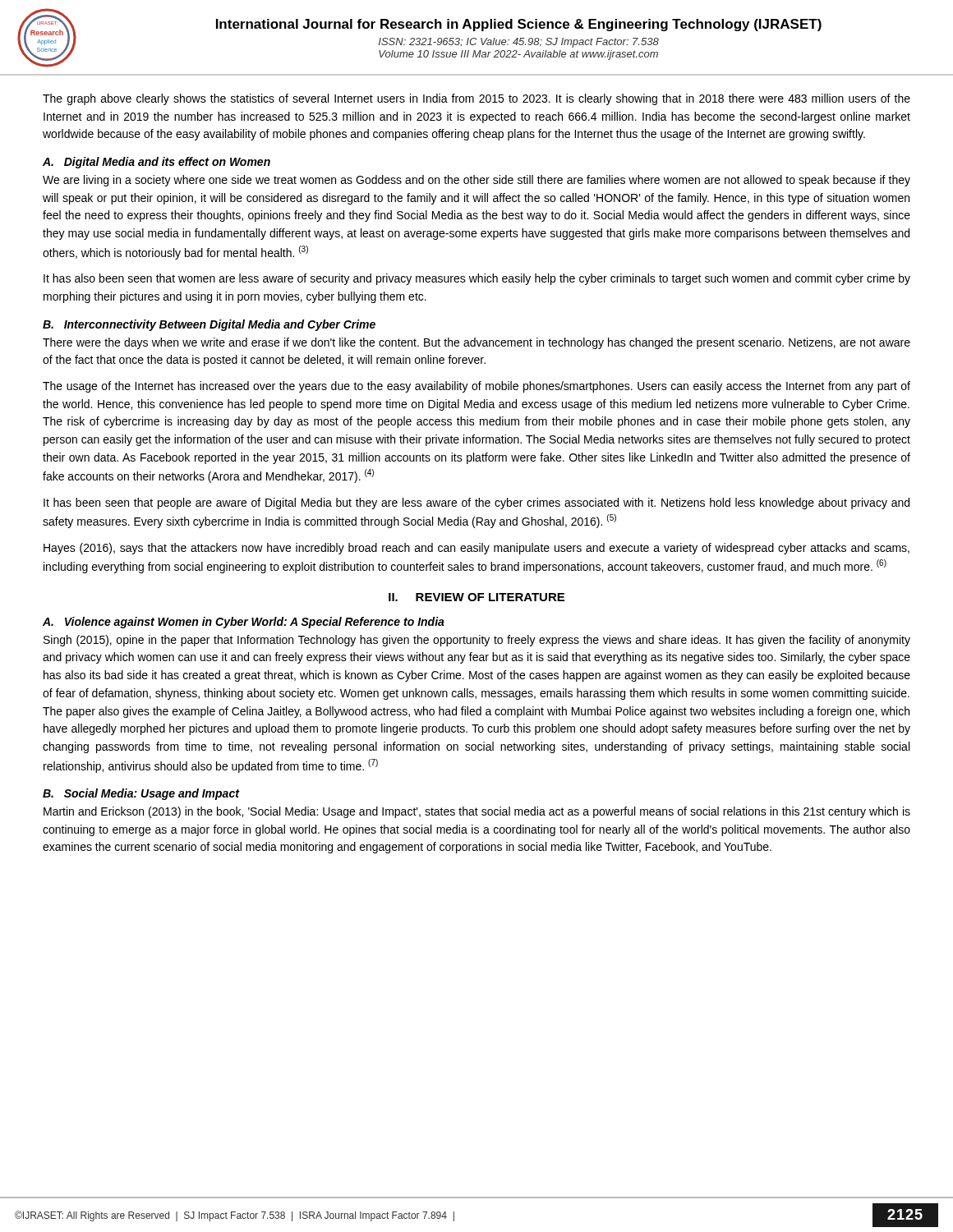Point to the region starting "The graph above clearly"
Viewport: 953px width, 1232px height.
(476, 116)
